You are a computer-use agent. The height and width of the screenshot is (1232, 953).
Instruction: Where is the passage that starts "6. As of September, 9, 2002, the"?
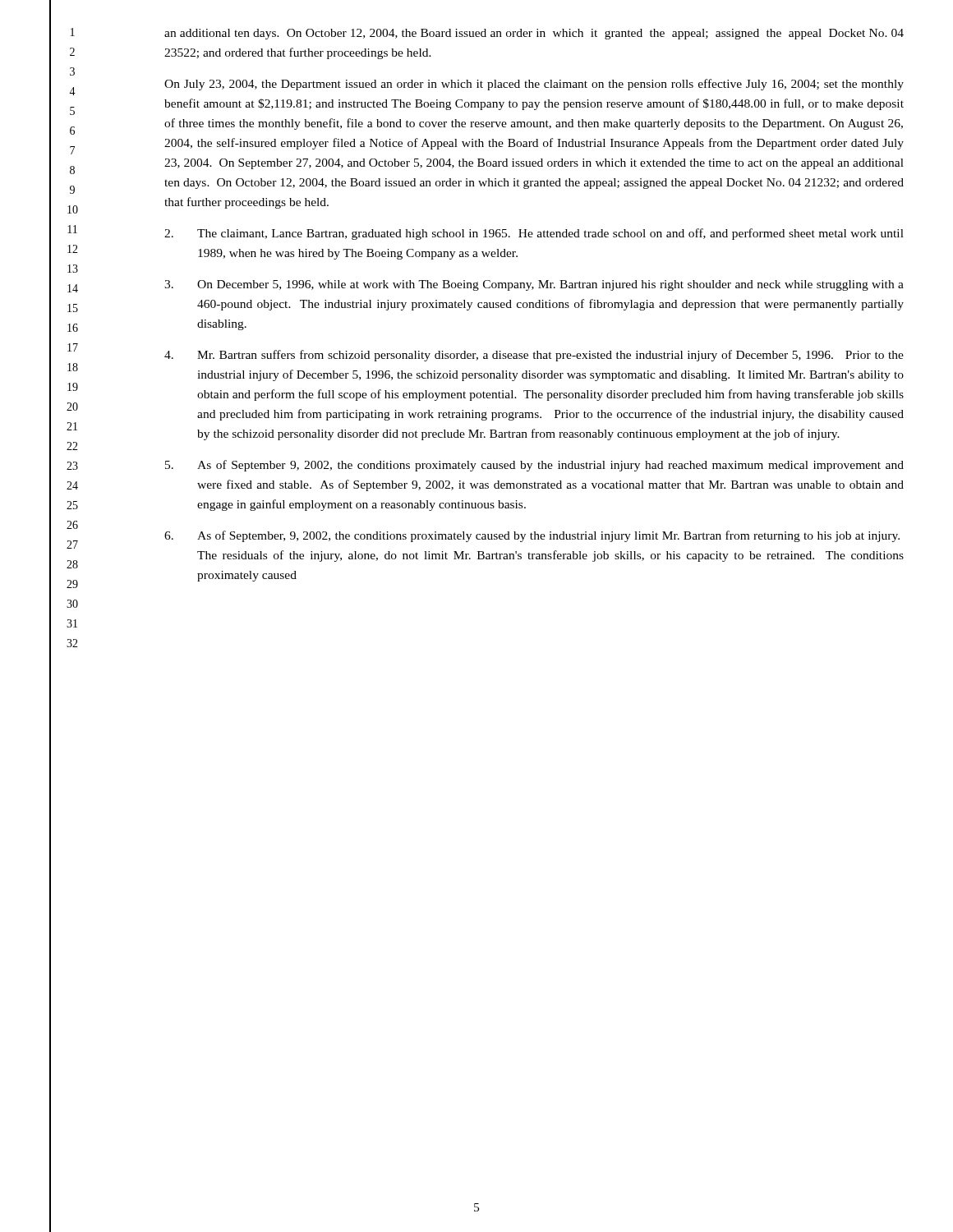[x=534, y=556]
